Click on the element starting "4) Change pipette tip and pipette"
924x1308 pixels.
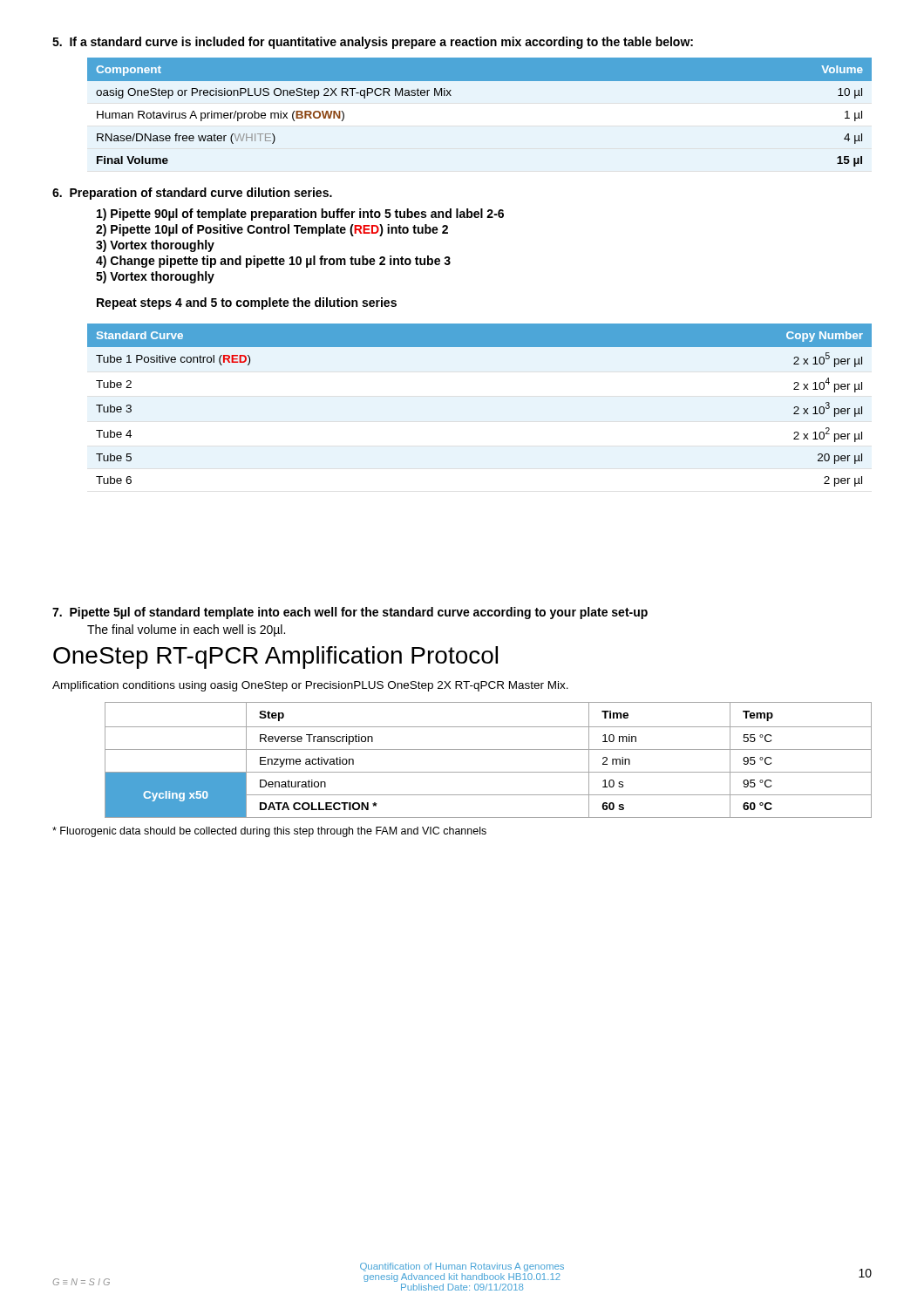[x=273, y=261]
